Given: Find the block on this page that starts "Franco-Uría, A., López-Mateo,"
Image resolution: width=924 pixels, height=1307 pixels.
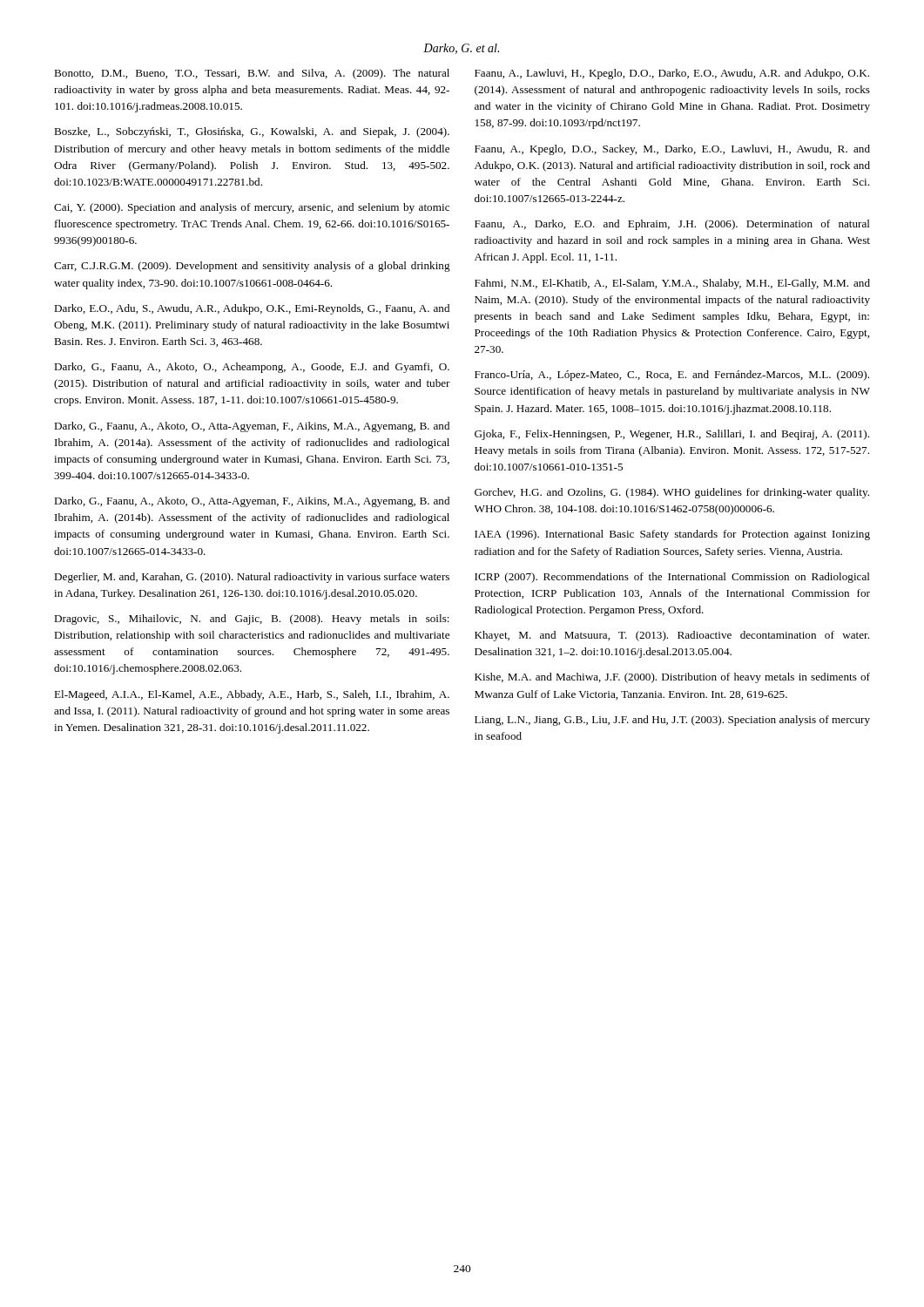Looking at the screenshot, I should coord(672,391).
